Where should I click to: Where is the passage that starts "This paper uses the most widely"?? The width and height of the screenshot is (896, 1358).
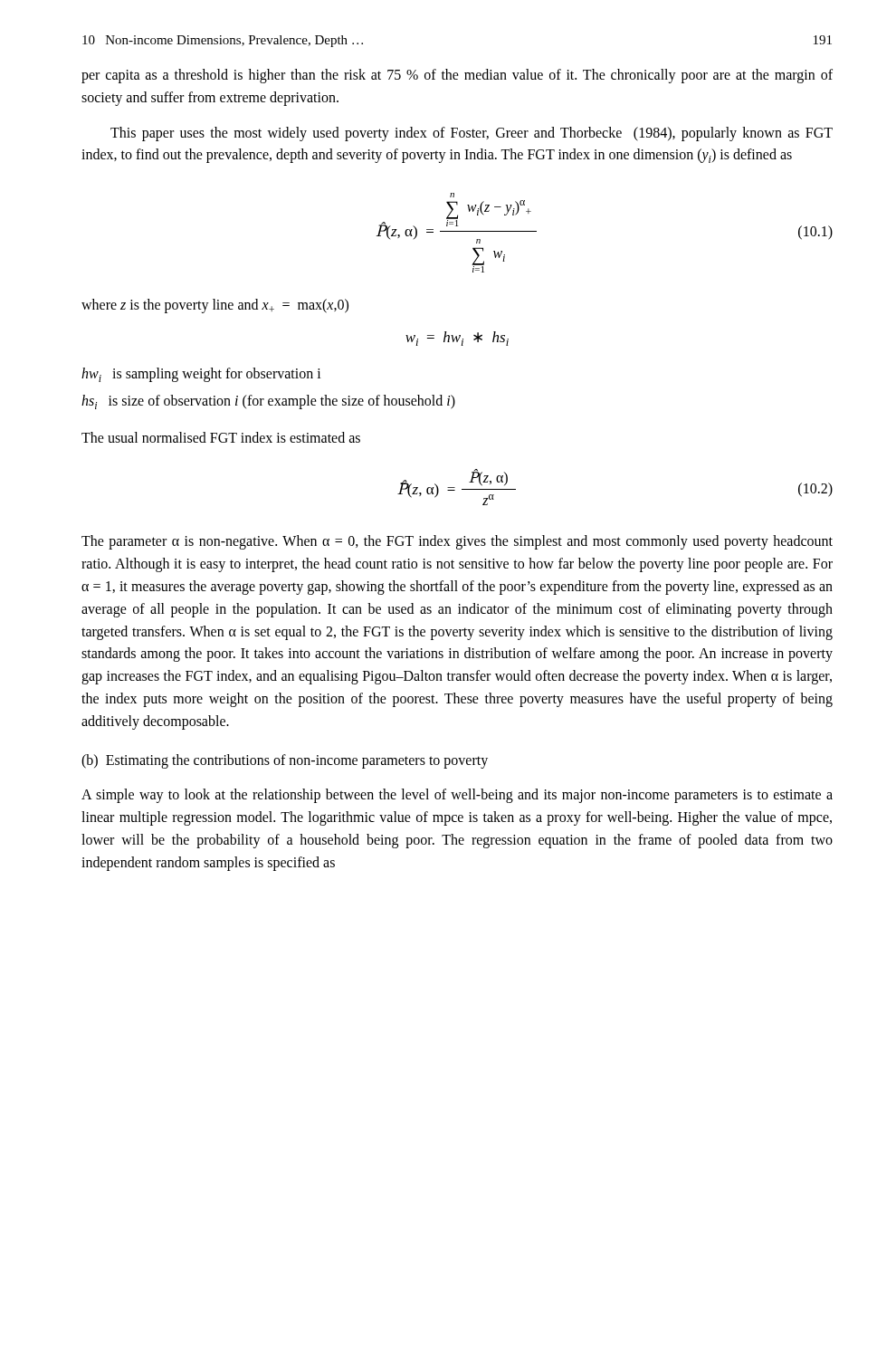coord(457,144)
